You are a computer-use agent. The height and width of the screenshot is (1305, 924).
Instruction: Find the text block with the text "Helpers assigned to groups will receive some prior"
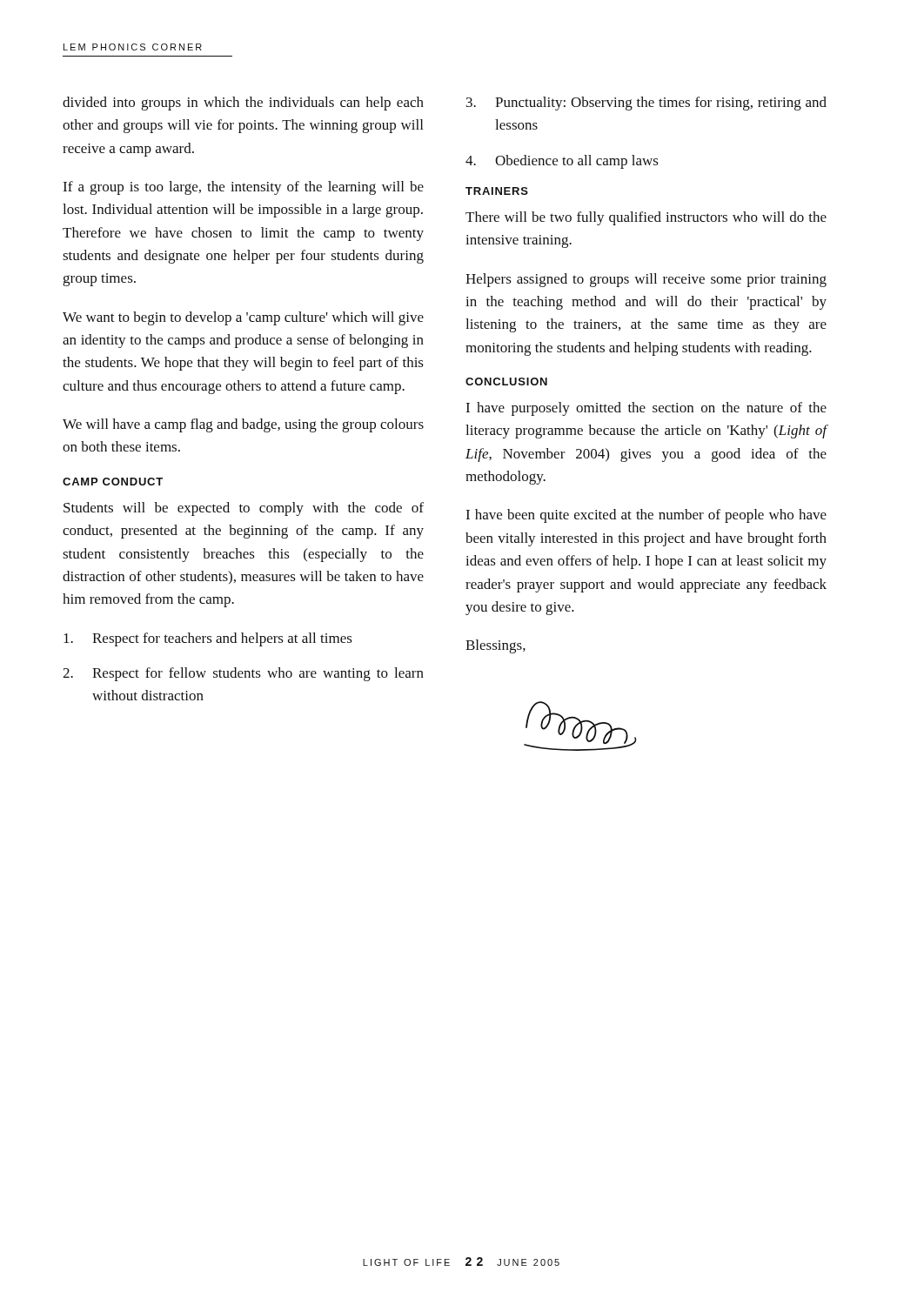tap(646, 314)
